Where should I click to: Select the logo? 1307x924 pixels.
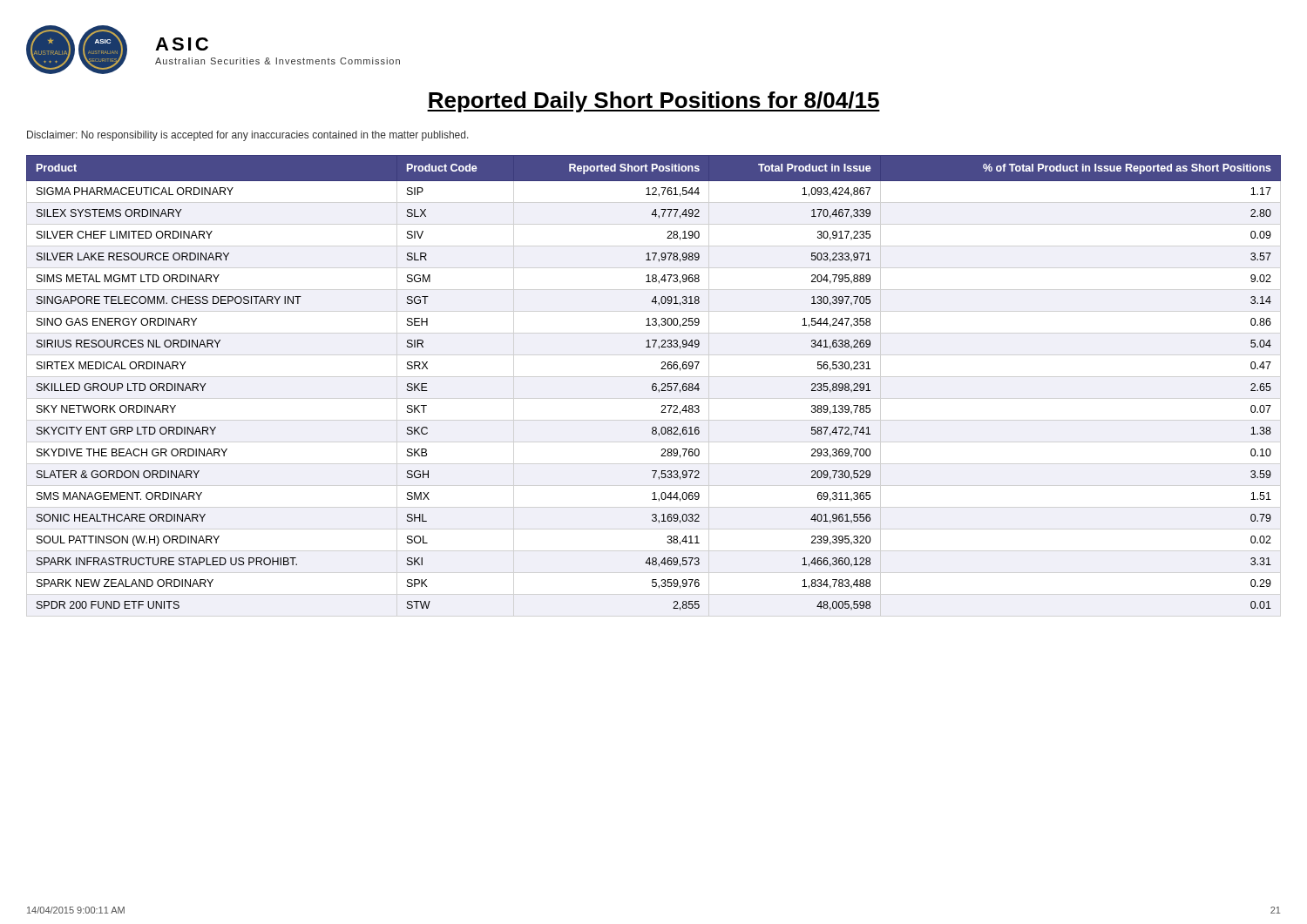pyautogui.click(x=214, y=50)
